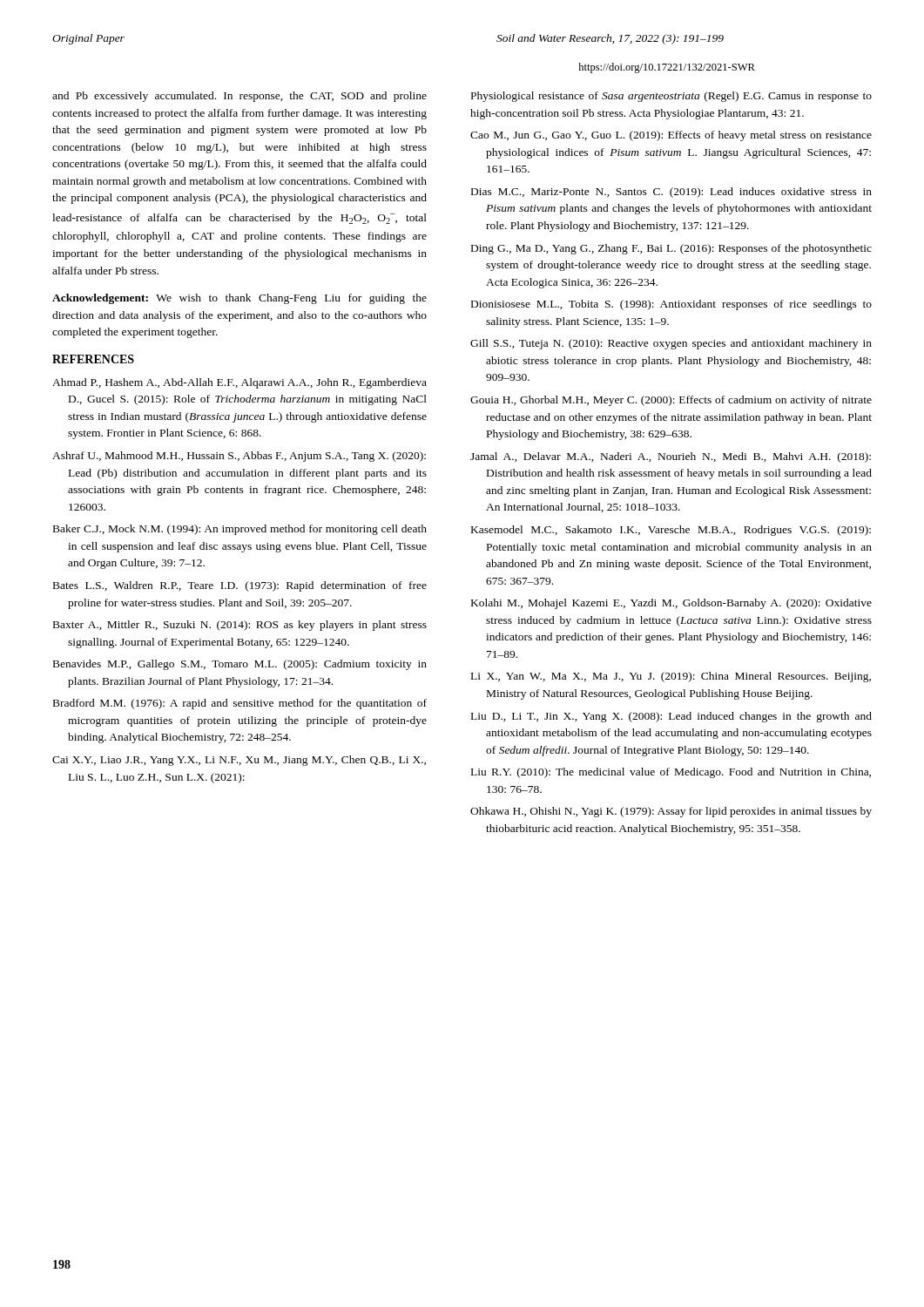Where is the passage that starts "Ohkawa H., Ohishi N., Yagi K. (1979):"?
The image size is (924, 1307).
click(671, 820)
